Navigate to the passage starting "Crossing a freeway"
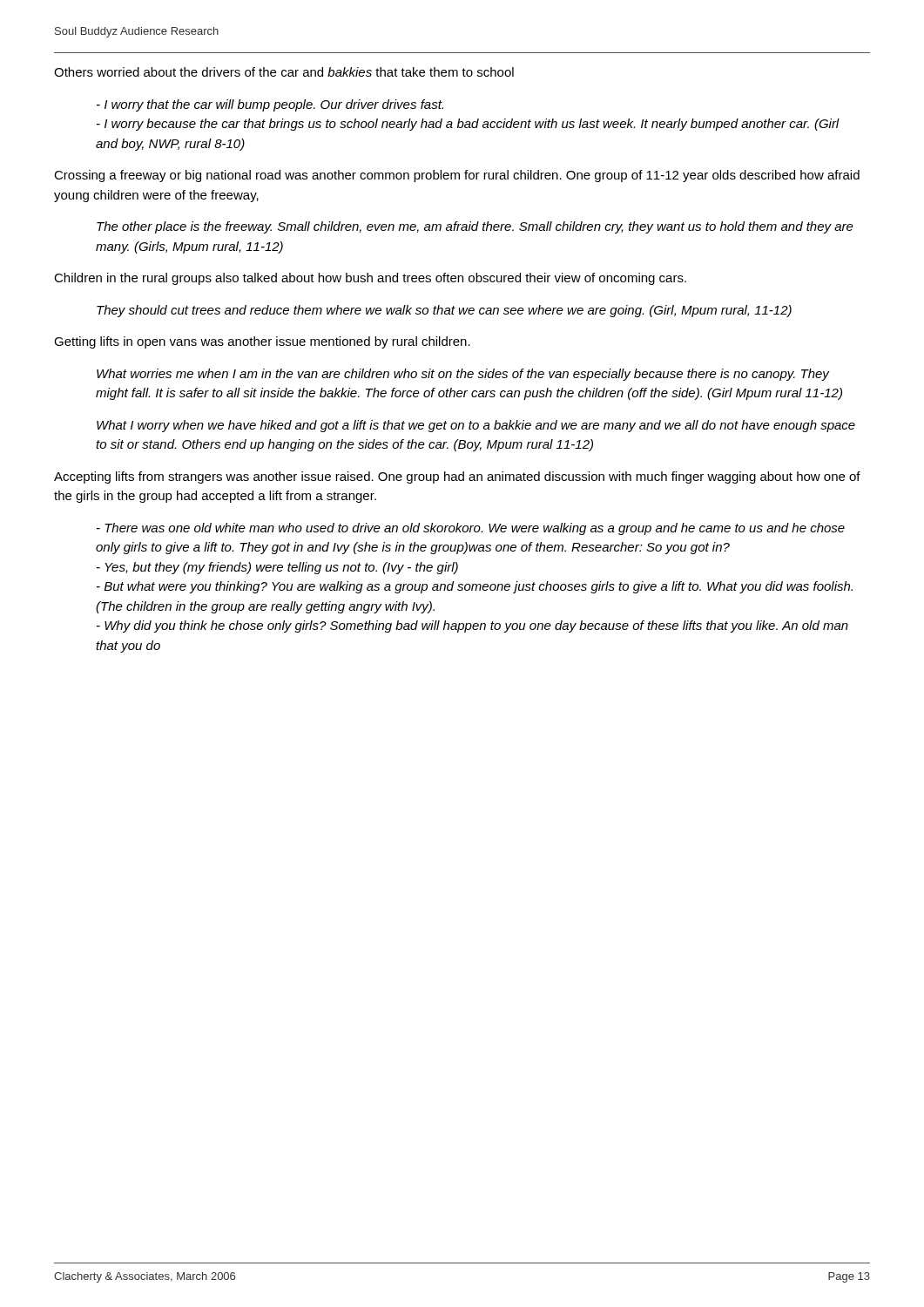This screenshot has height=1307, width=924. point(457,184)
